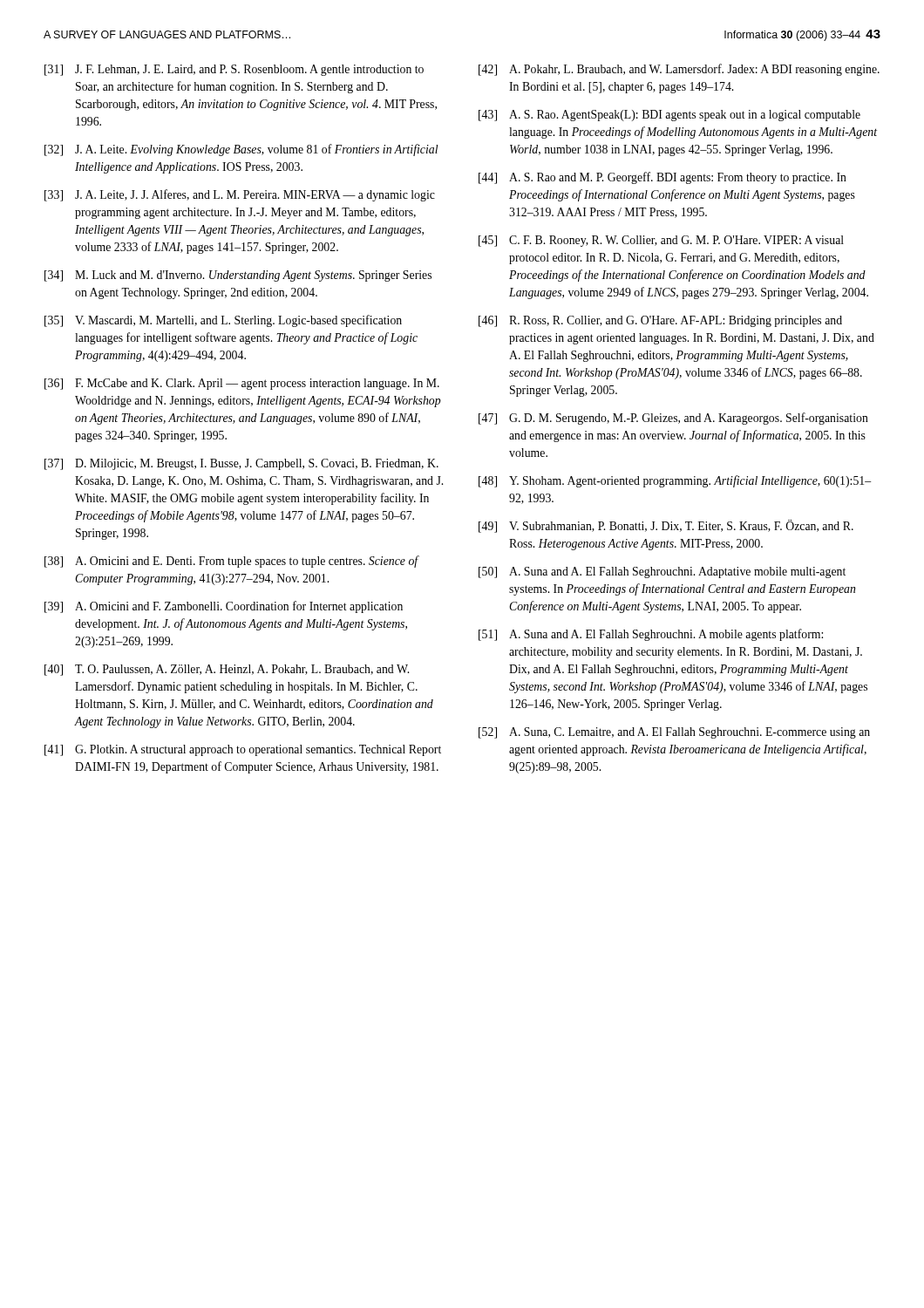Find the block on this page that starts "[51] A. Suna and"
This screenshot has width=924, height=1308.
click(679, 670)
